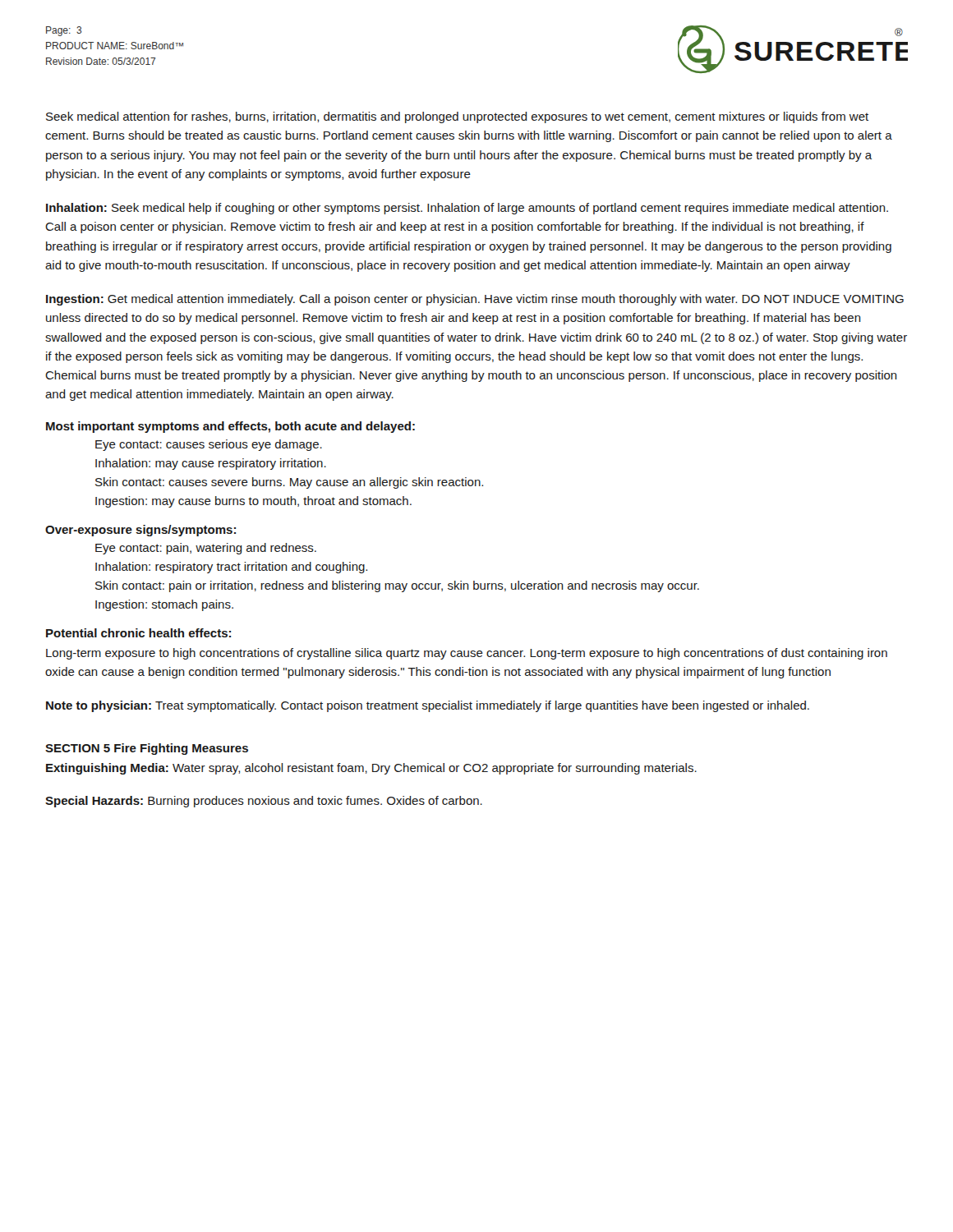The width and height of the screenshot is (953, 1232).
Task: Click on the passage starting "Eye contact: causes serious eye damage."
Action: (209, 444)
